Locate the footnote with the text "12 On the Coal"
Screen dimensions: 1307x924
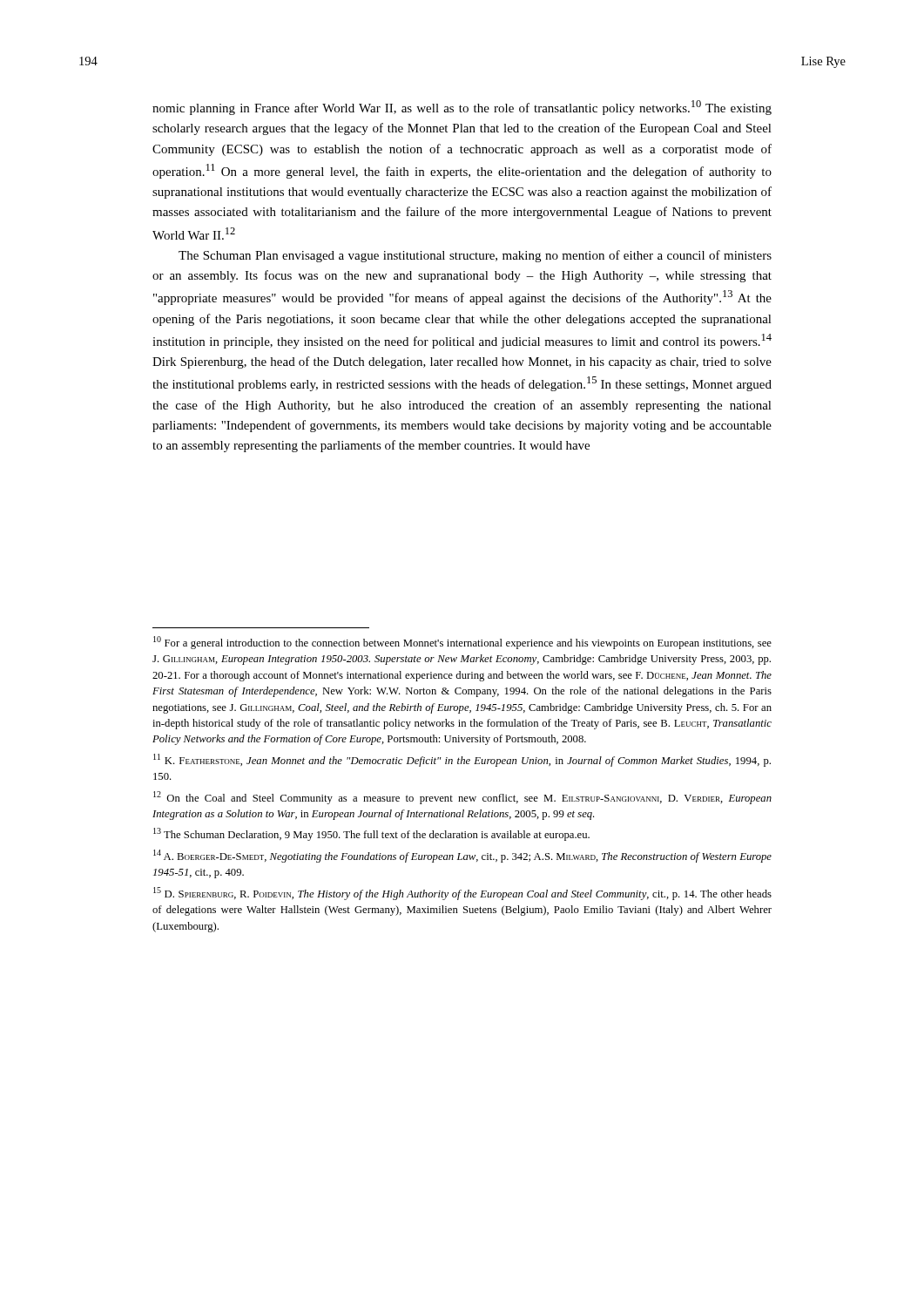pos(462,805)
